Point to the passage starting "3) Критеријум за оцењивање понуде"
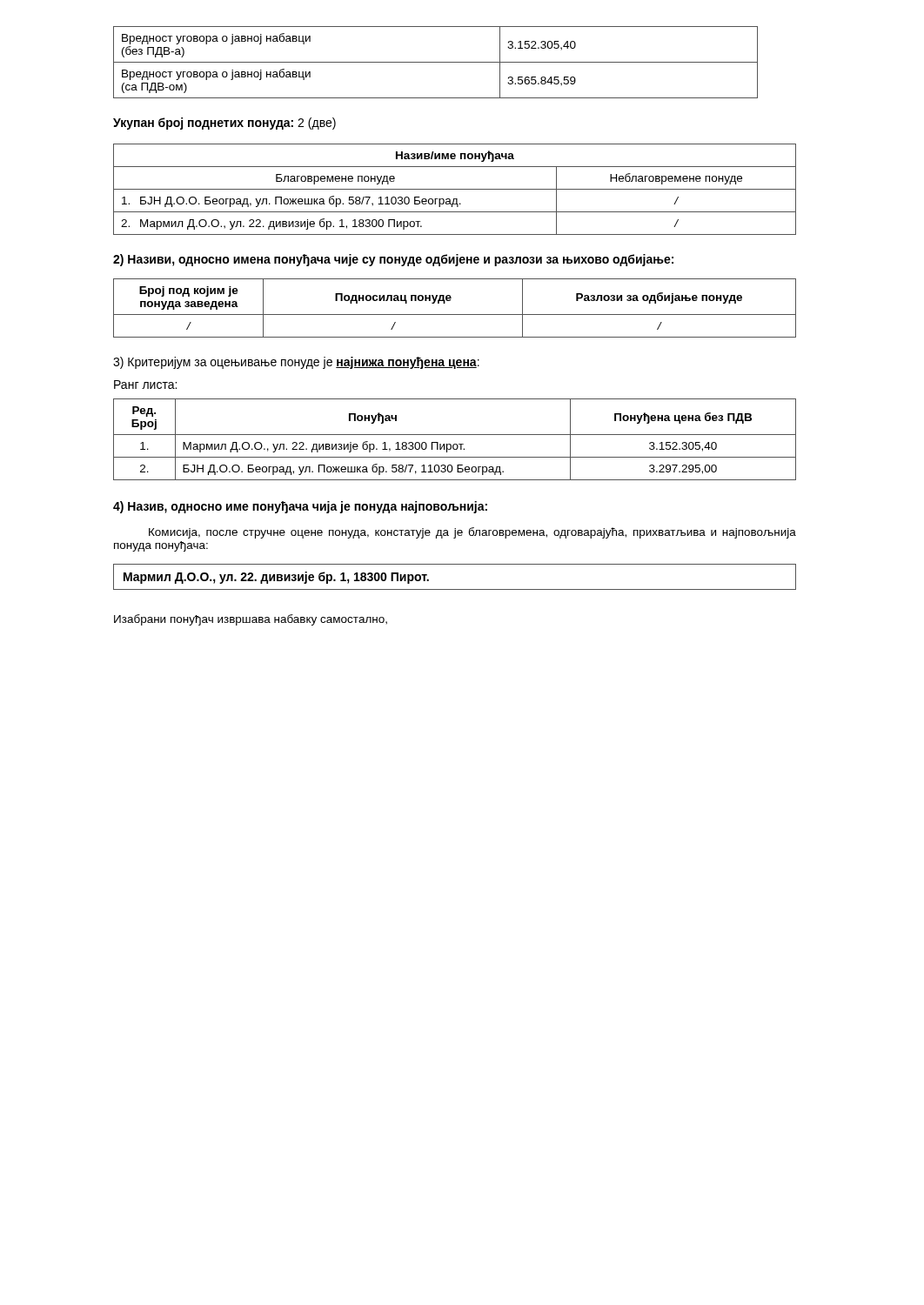 (x=296, y=362)
